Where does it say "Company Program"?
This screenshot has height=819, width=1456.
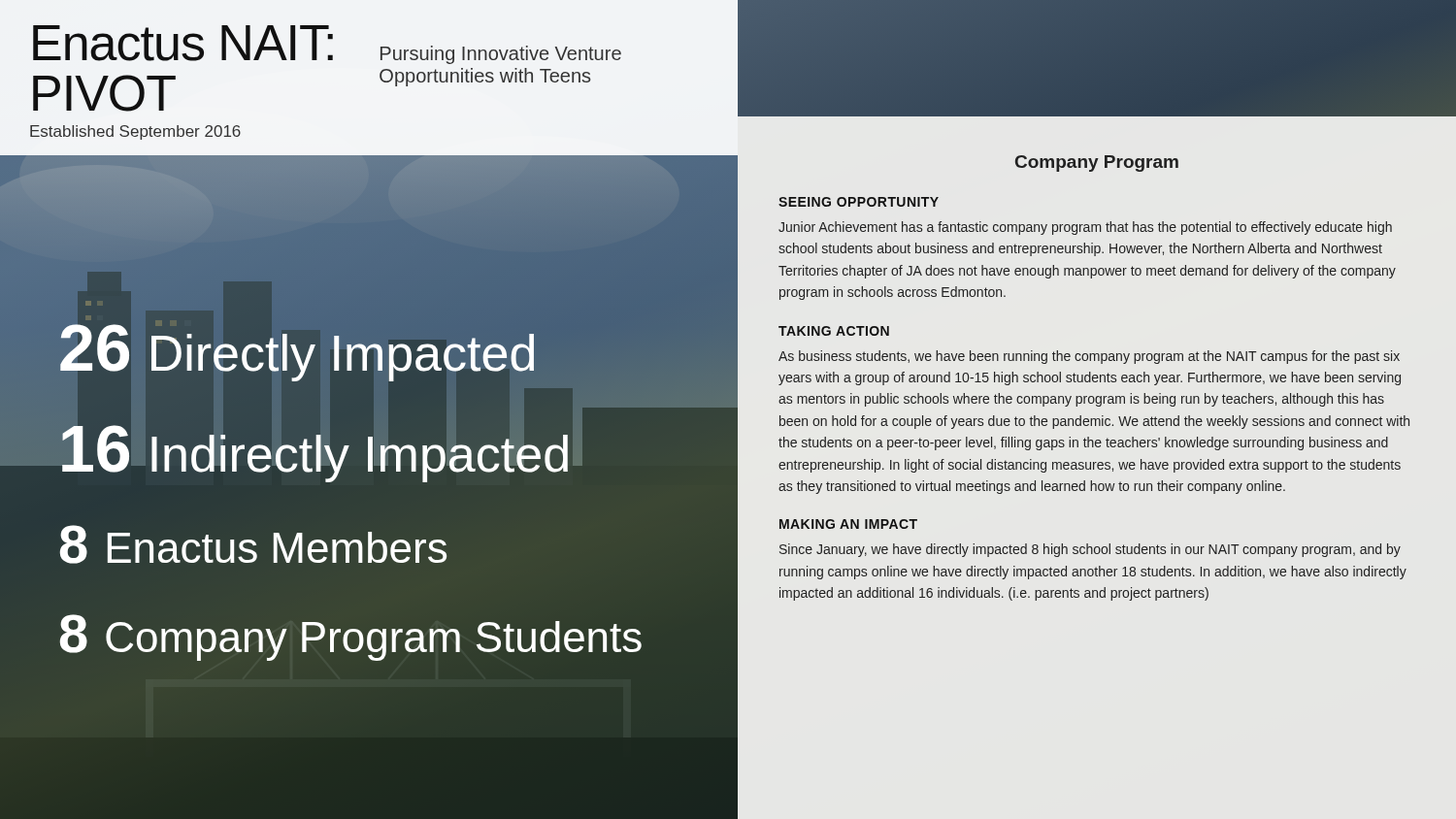(1097, 162)
